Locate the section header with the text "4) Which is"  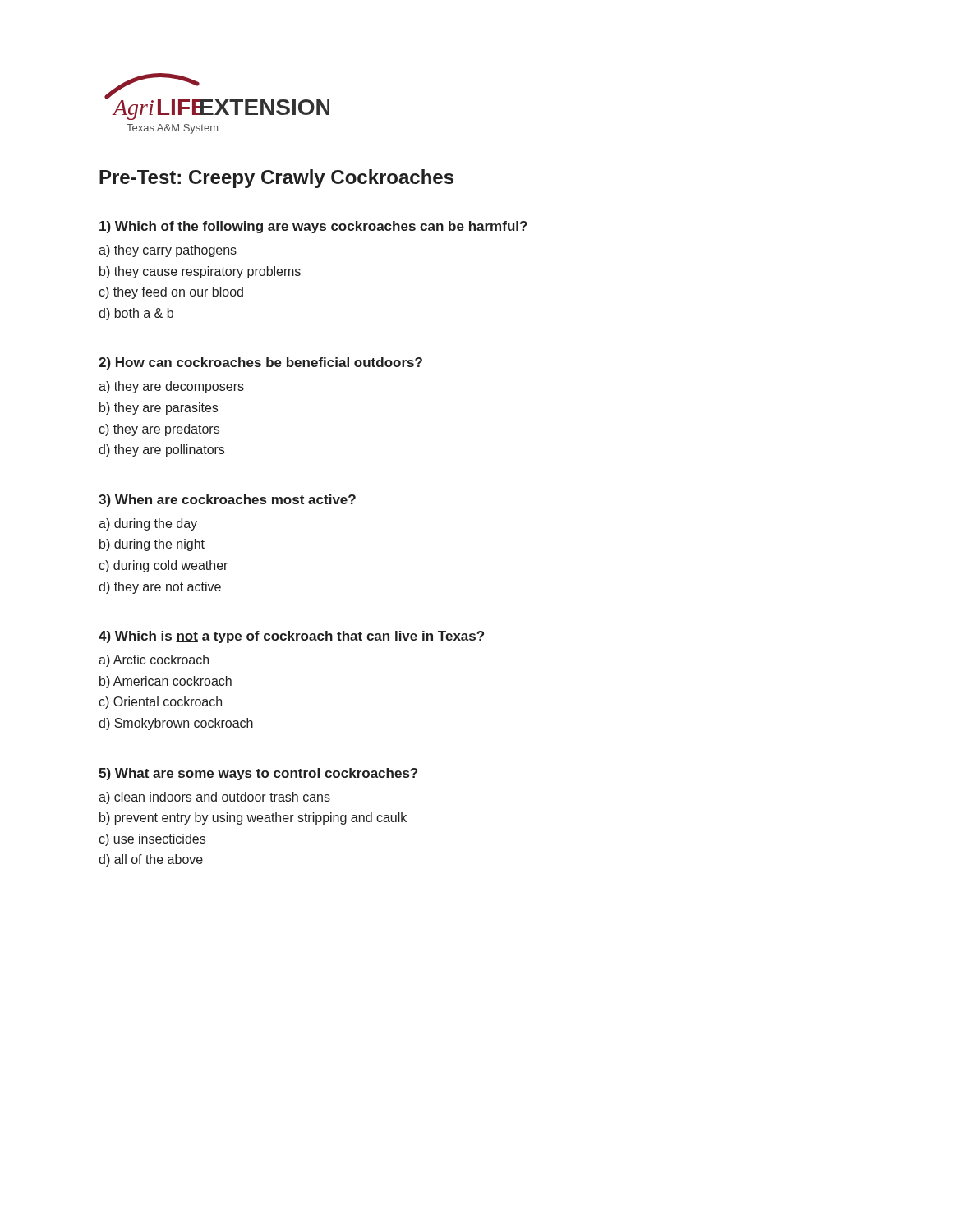(x=452, y=637)
